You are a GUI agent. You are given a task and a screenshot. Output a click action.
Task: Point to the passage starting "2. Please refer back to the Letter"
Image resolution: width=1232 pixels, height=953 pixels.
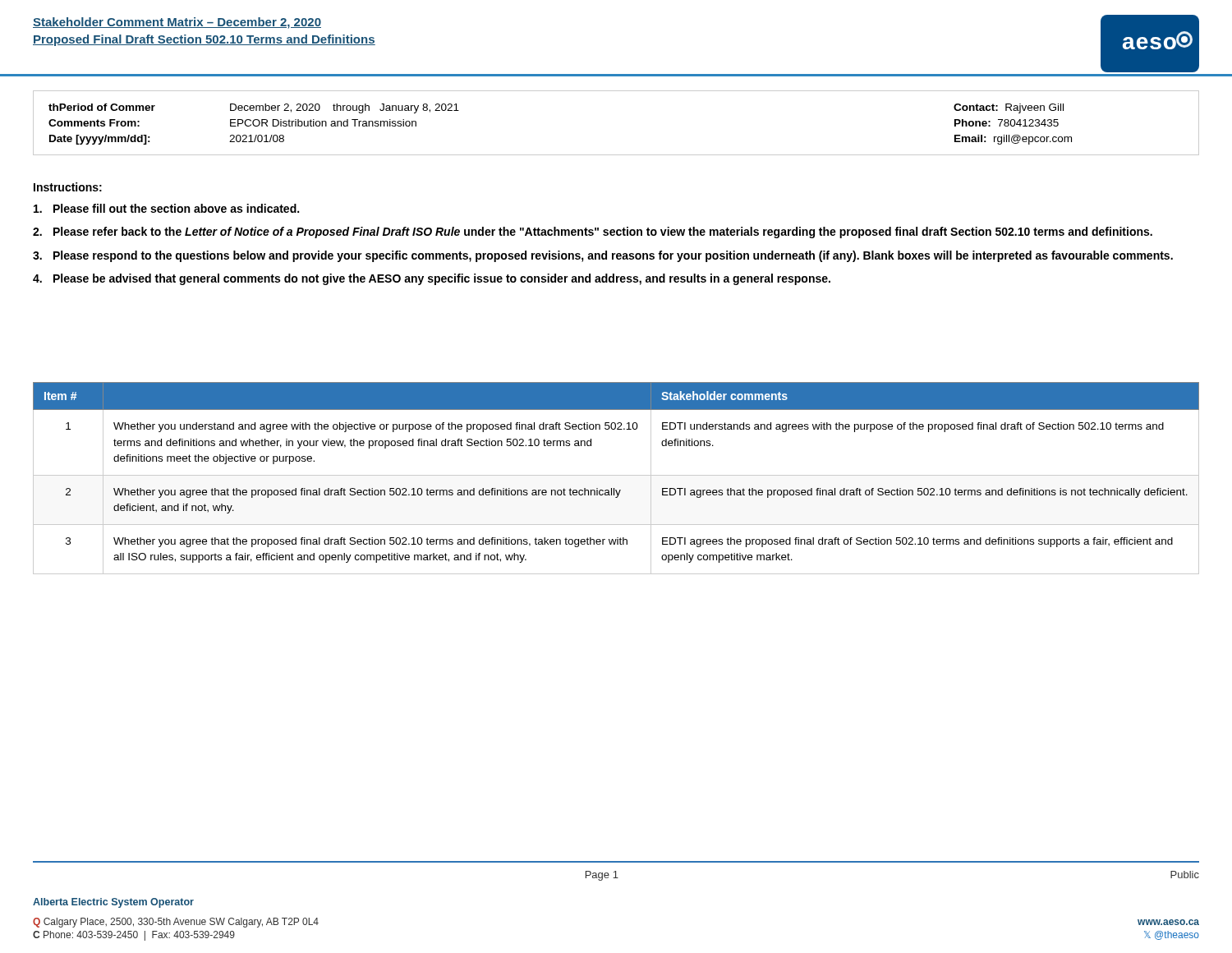click(616, 232)
